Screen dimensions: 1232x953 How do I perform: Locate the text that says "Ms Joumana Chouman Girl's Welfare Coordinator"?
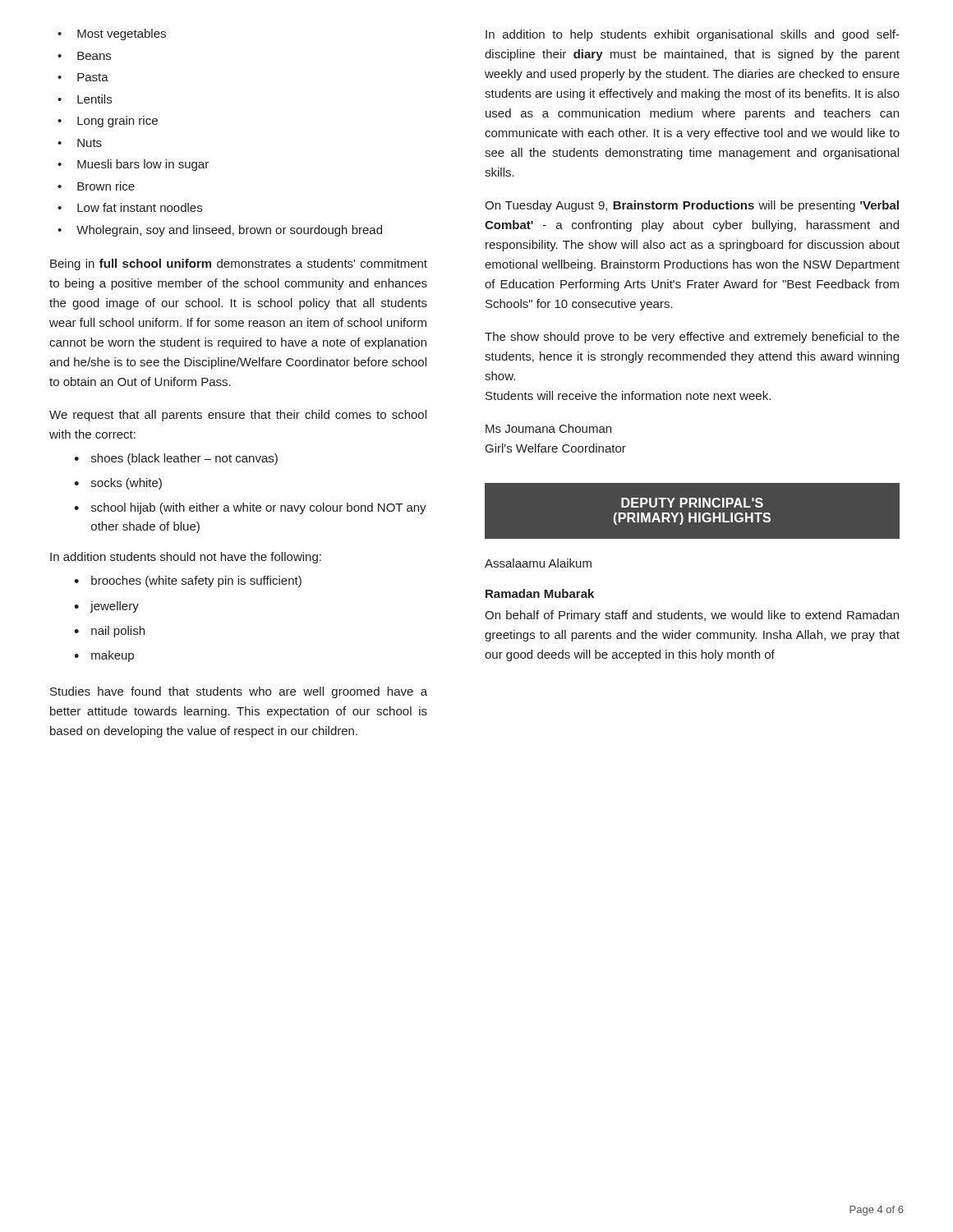[555, 438]
